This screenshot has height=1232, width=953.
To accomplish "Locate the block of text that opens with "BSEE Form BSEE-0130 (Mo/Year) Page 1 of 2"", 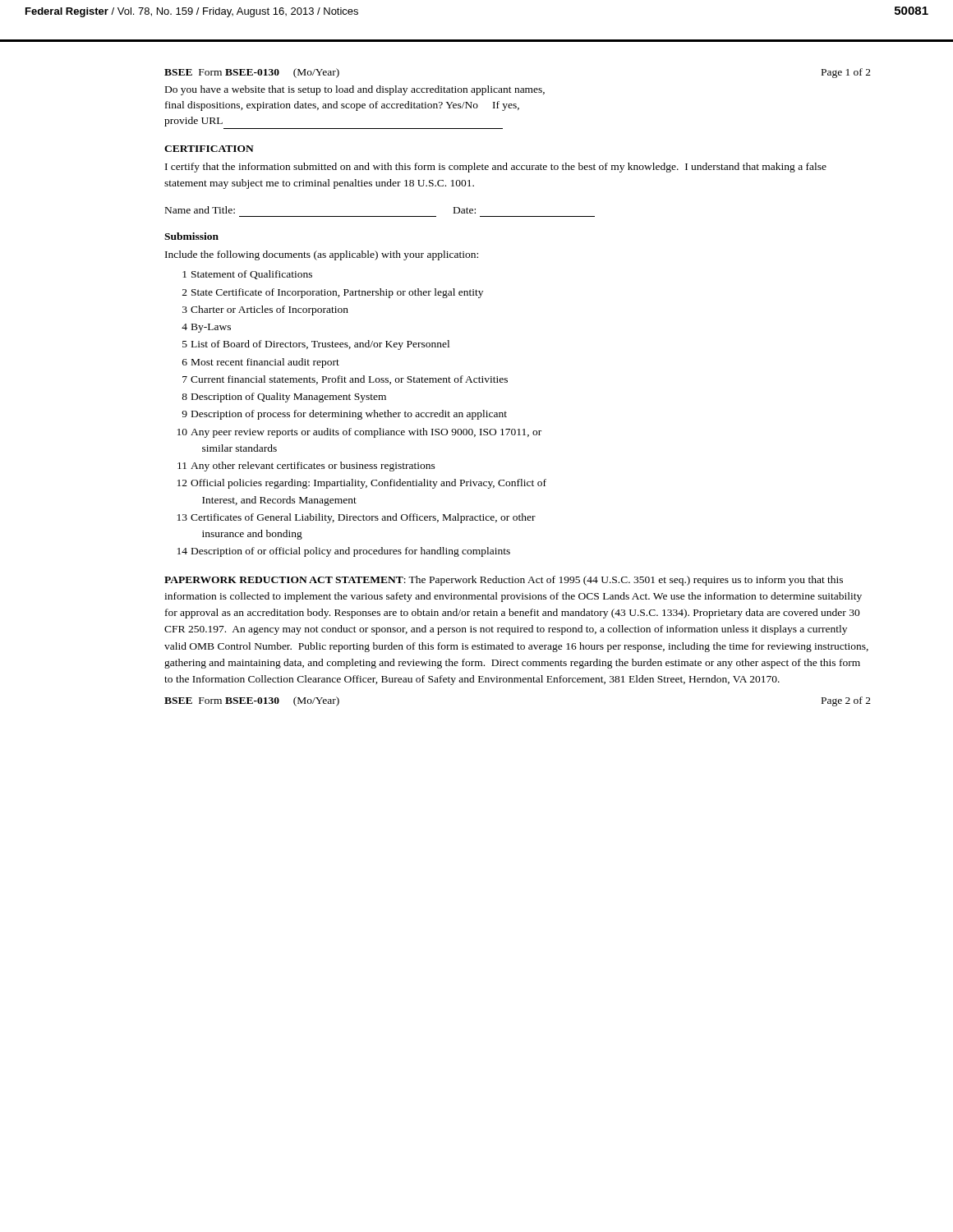I will pyautogui.click(x=518, y=97).
